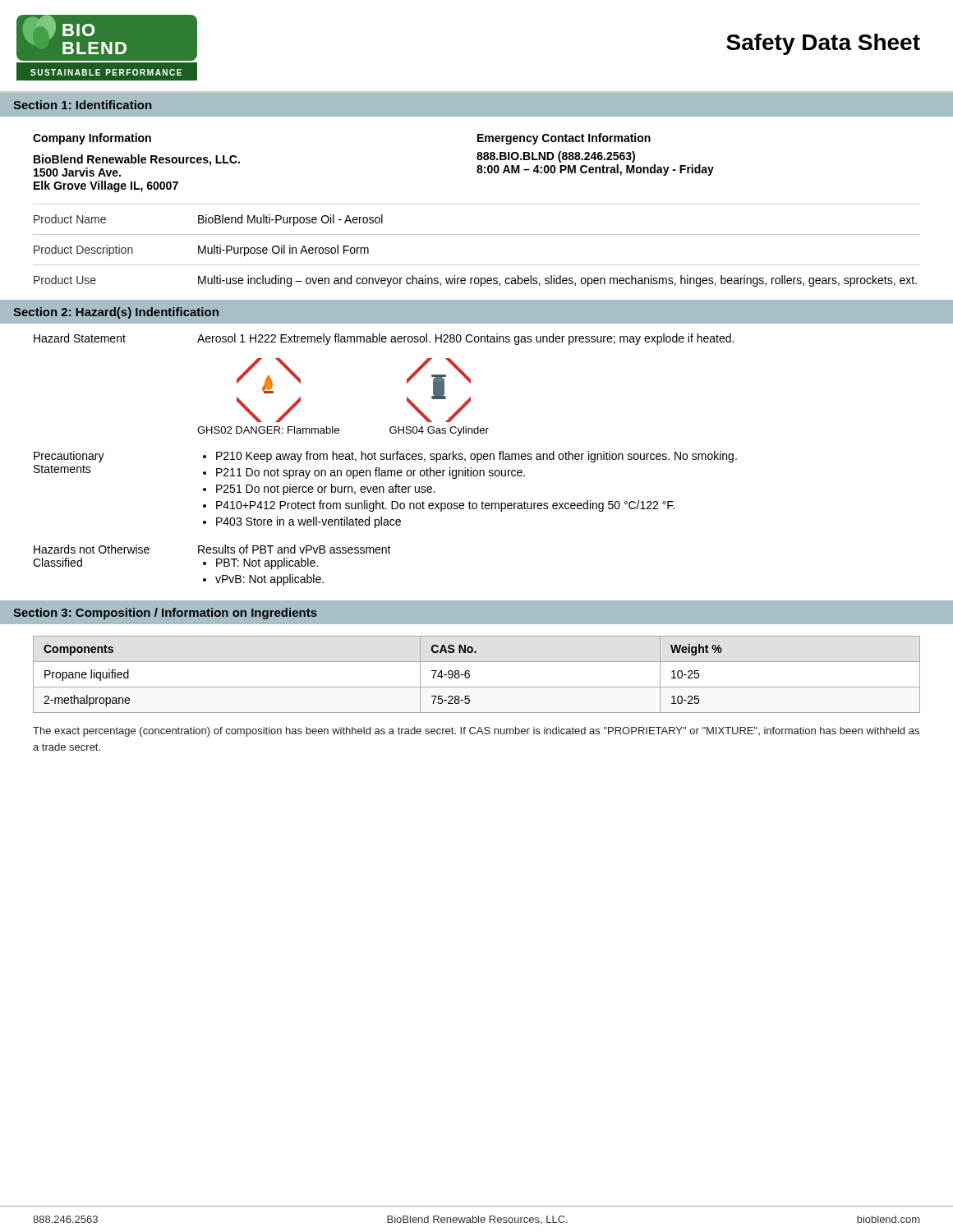Click the passage that begins "P410+P412 Protect from sunlight. Do not"
Image resolution: width=953 pixels, height=1232 pixels.
tap(445, 505)
